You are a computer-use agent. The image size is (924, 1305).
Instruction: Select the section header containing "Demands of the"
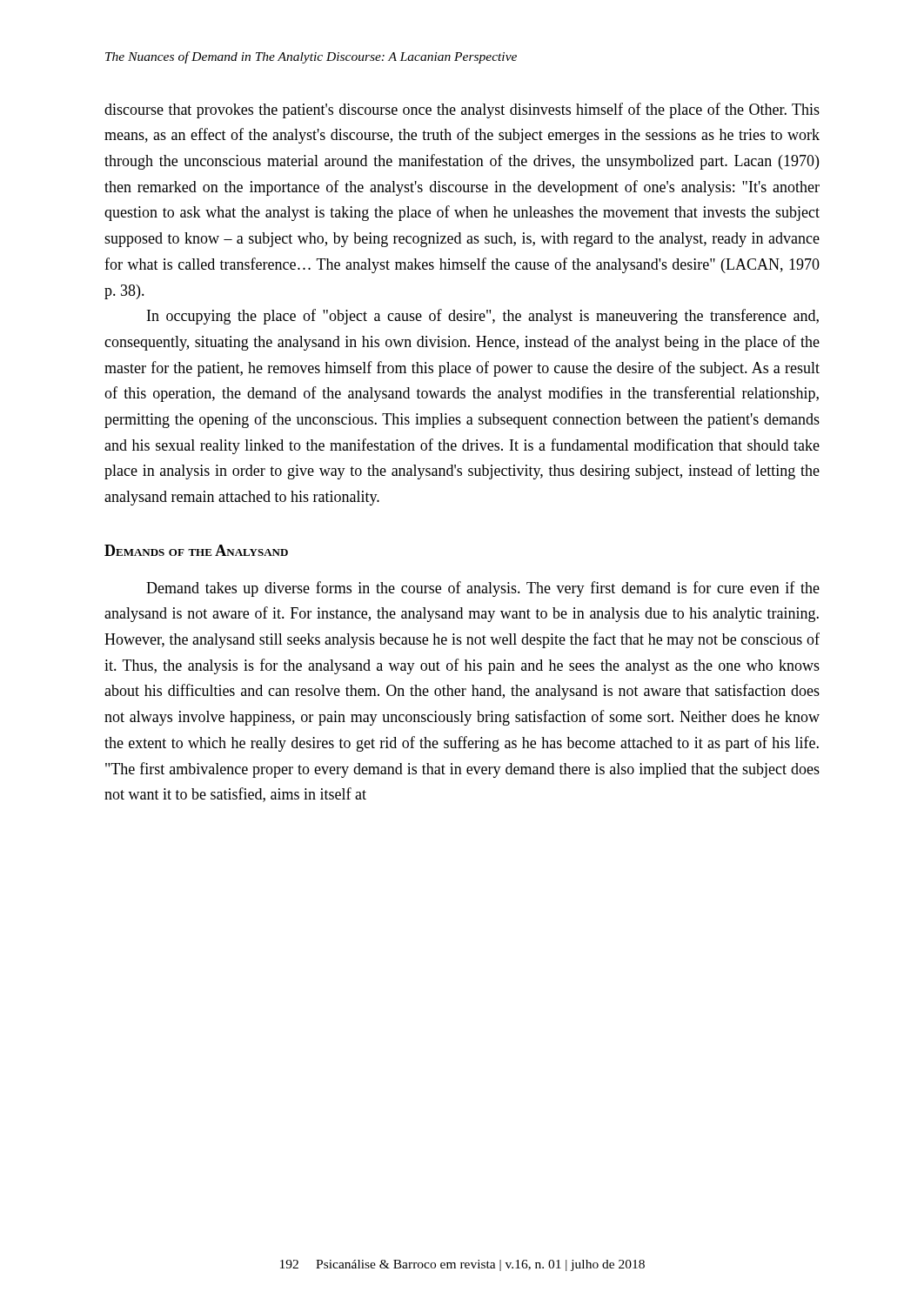click(196, 550)
